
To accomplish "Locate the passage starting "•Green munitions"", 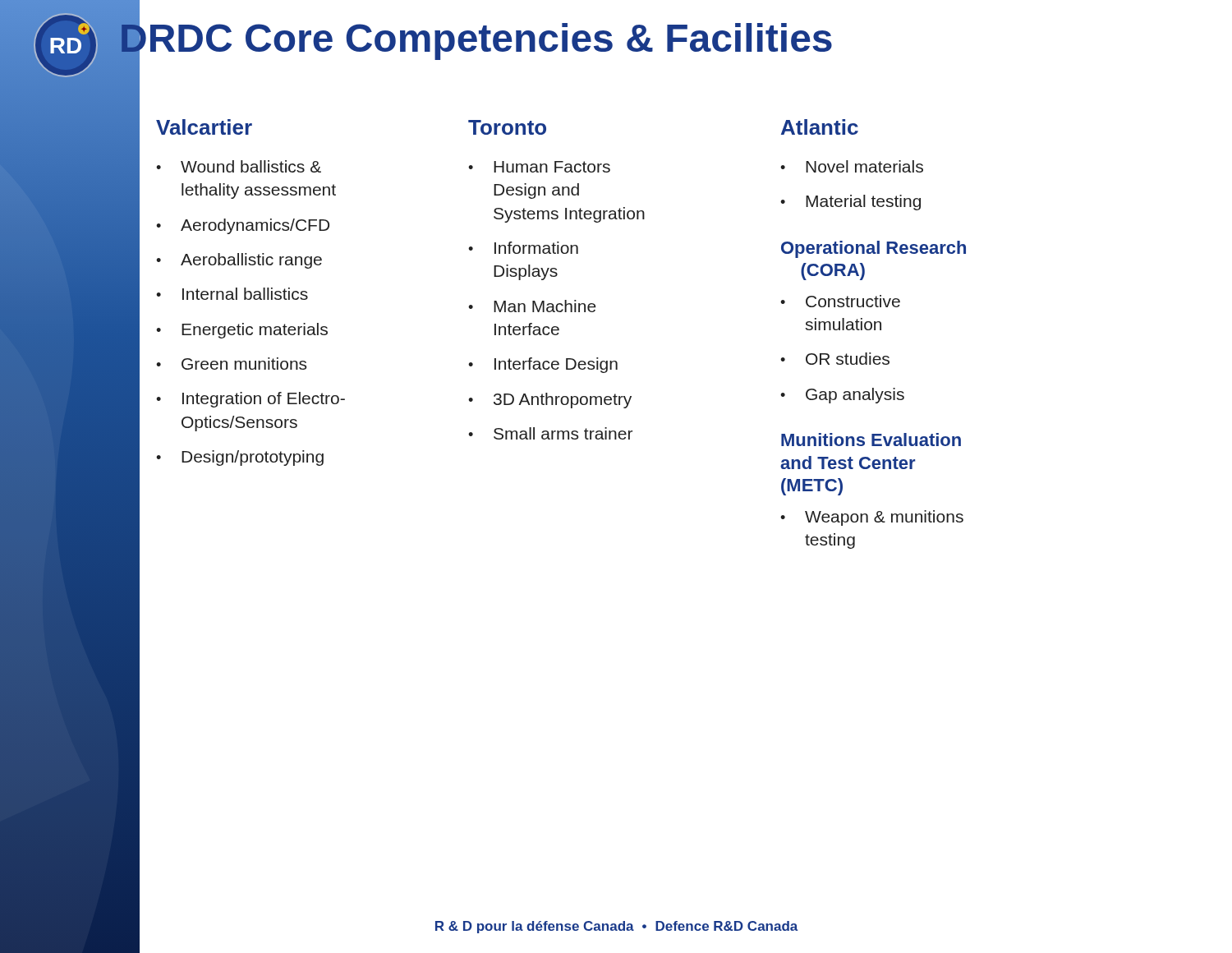I will point(232,364).
